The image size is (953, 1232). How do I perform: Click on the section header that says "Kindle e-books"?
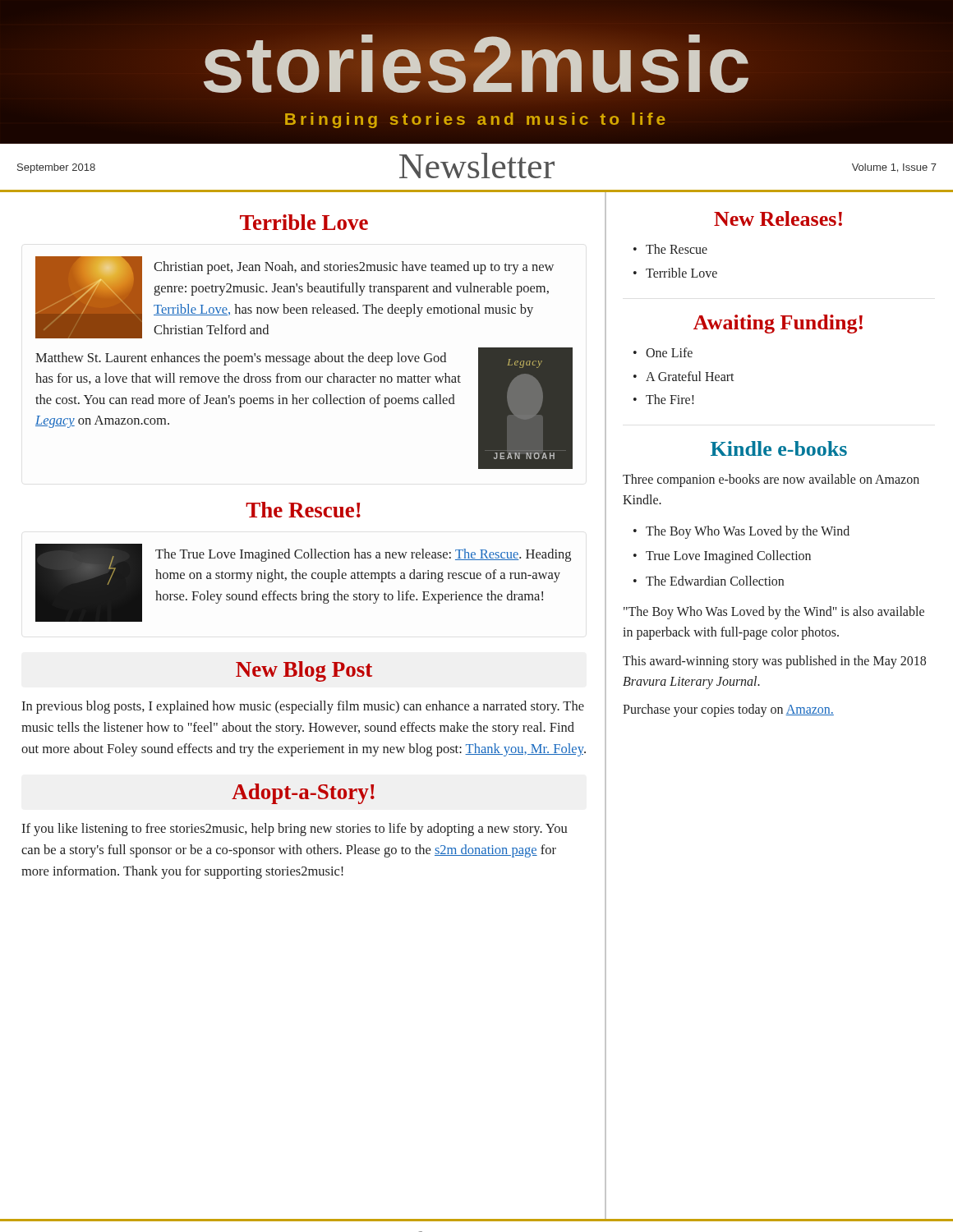tap(779, 449)
